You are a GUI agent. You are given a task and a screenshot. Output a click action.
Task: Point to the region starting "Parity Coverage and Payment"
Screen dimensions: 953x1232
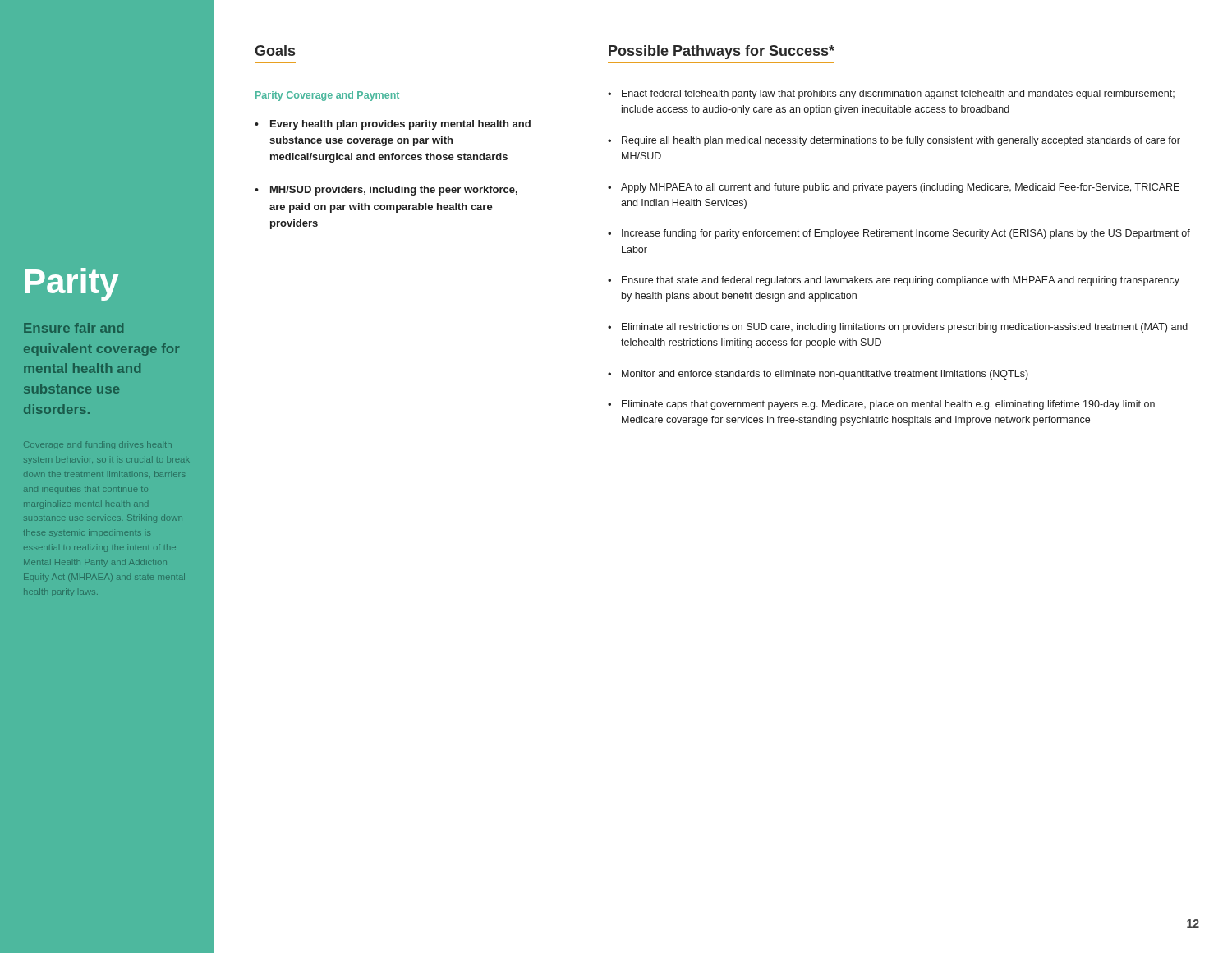327,95
